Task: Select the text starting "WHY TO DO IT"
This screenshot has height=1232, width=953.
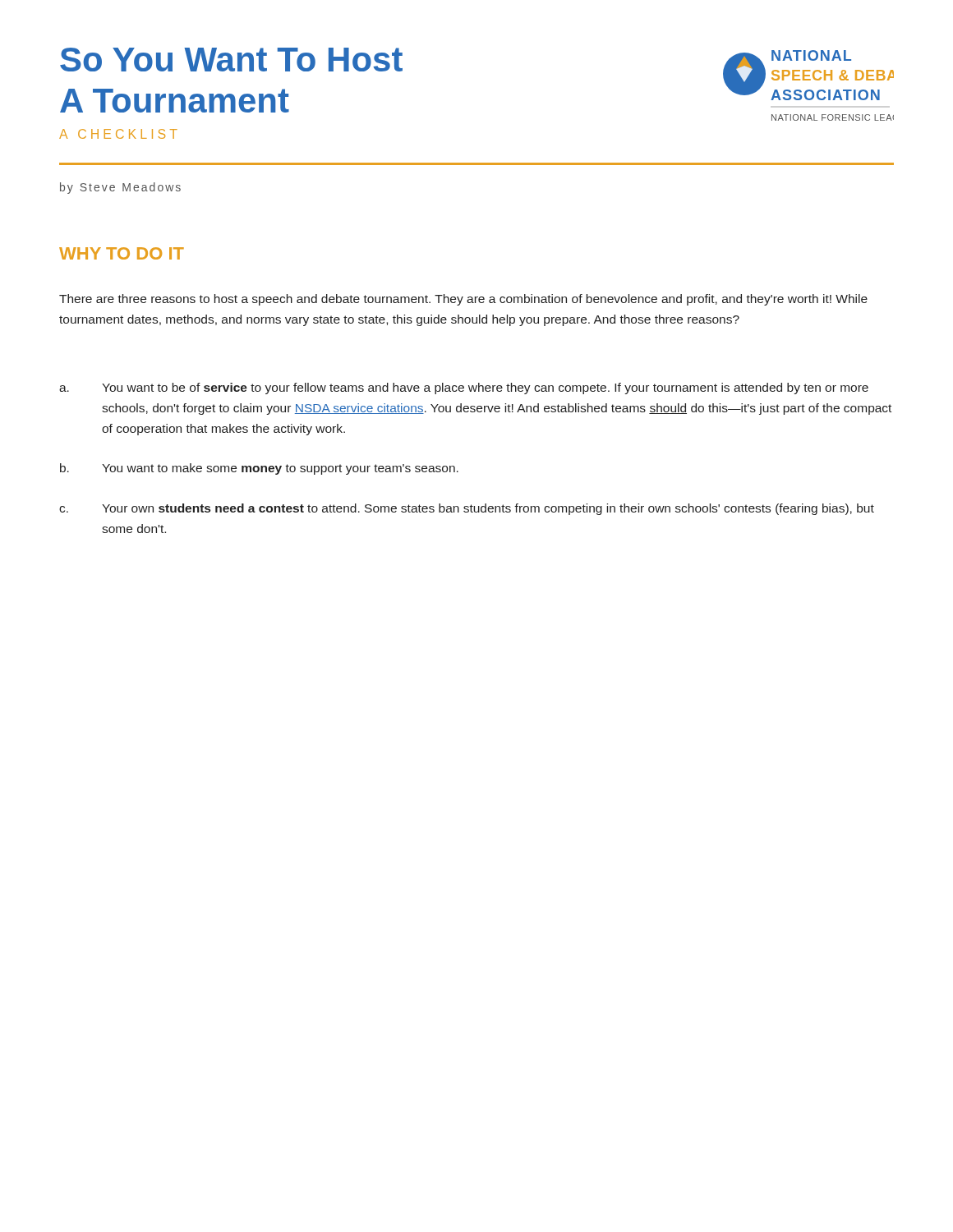Action: pyautogui.click(x=122, y=253)
